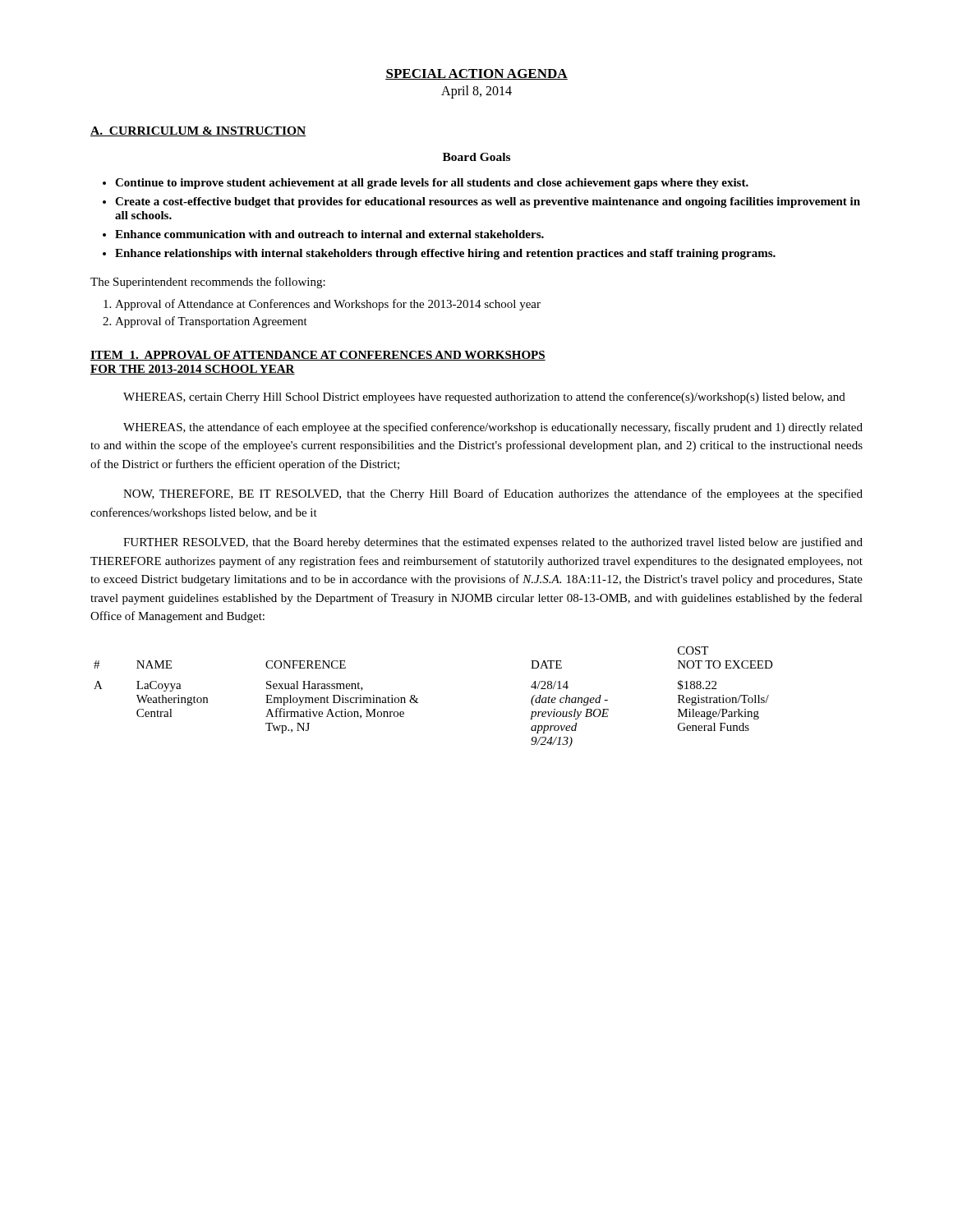Image resolution: width=953 pixels, height=1232 pixels.
Task: Point to the block beginning "Approval of Attendance at Conferences and"
Action: 328,304
